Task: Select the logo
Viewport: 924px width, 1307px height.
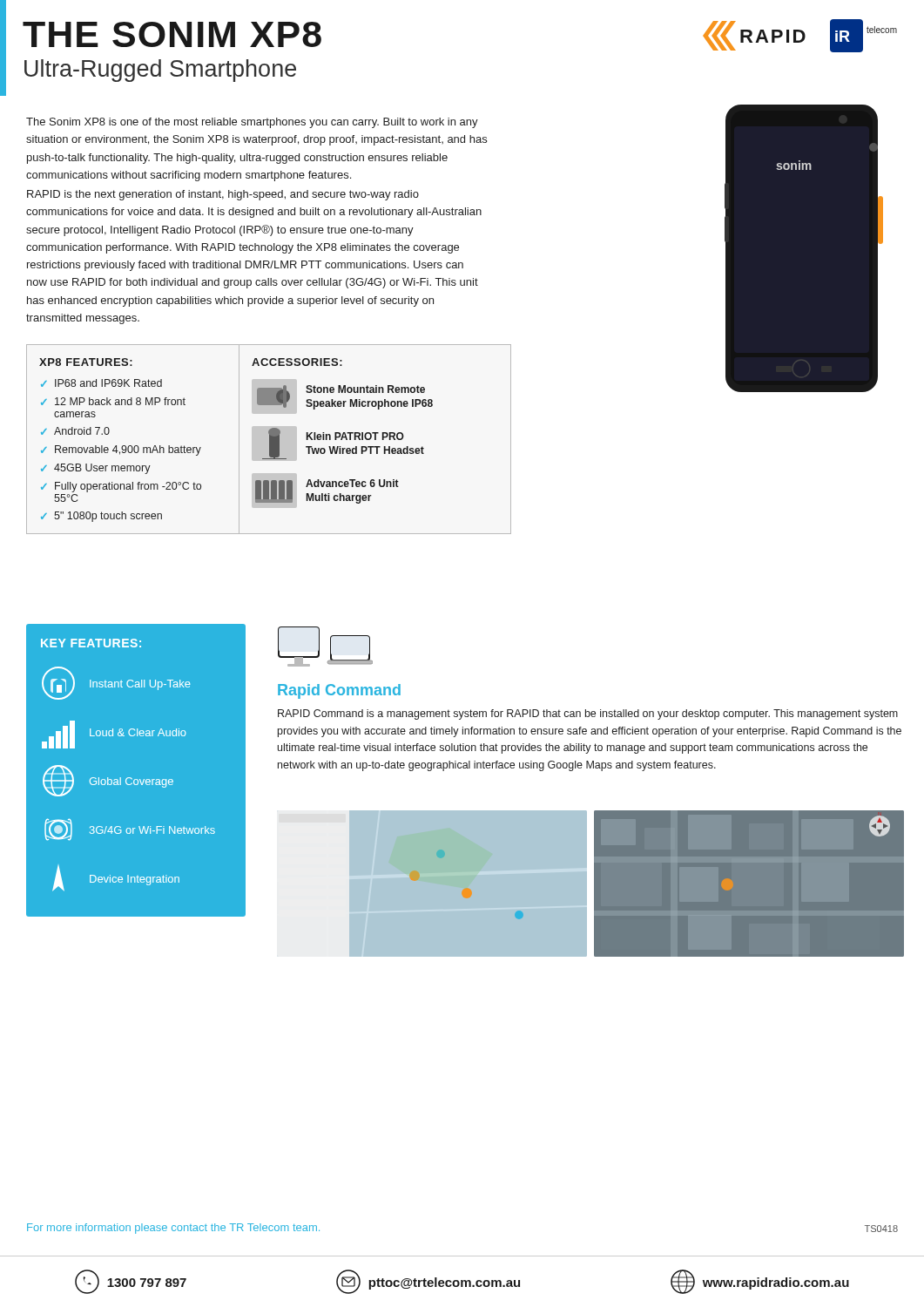Action: pyautogui.click(x=801, y=36)
